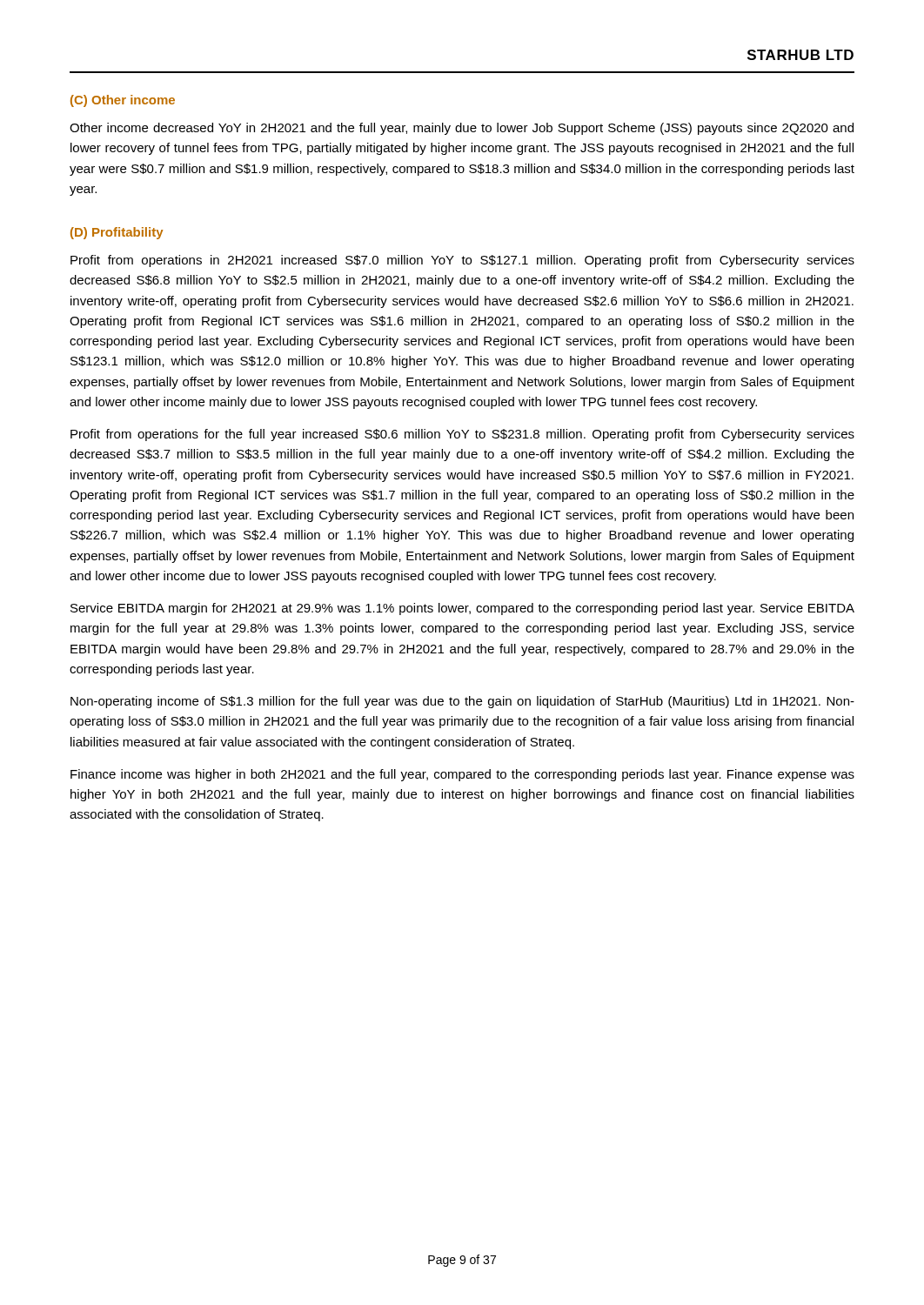Viewport: 924px width, 1305px height.
Task: Navigate to the element starting "Non-operating income of S$1.3 million for the"
Action: [x=462, y=721]
